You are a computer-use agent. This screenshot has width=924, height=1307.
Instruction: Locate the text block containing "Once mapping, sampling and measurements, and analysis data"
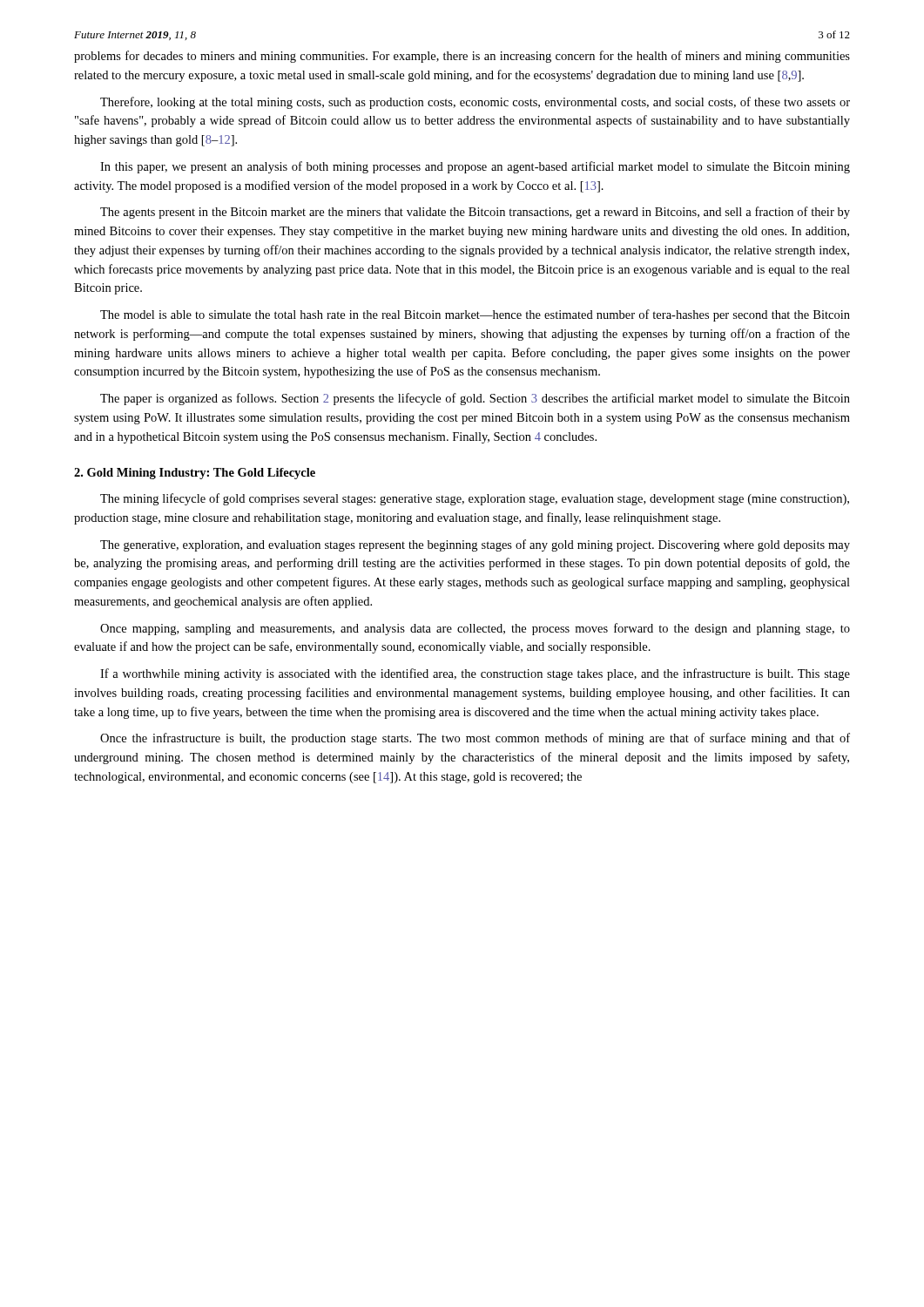[x=462, y=637]
